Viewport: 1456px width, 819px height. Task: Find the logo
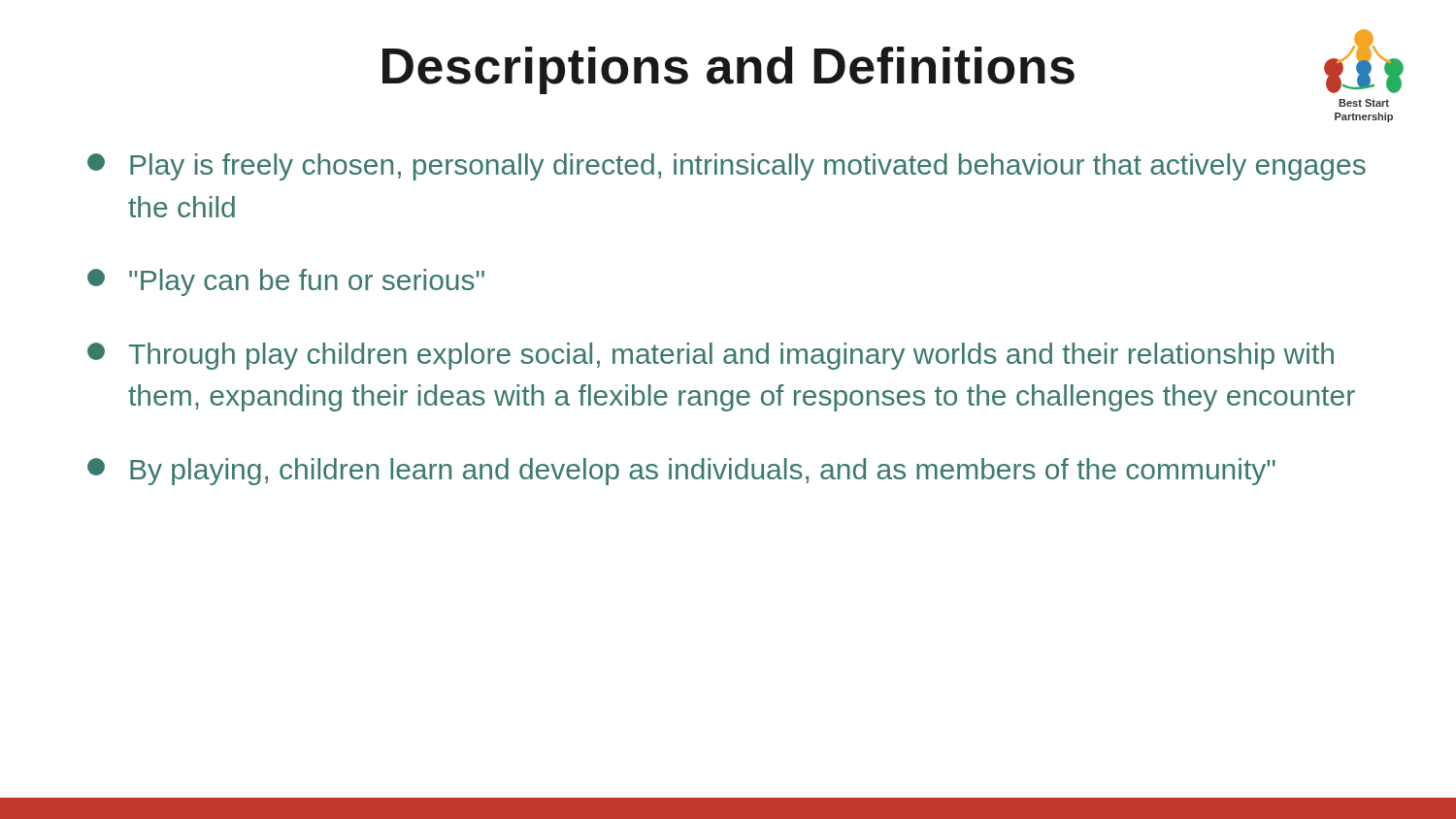coord(1364,73)
